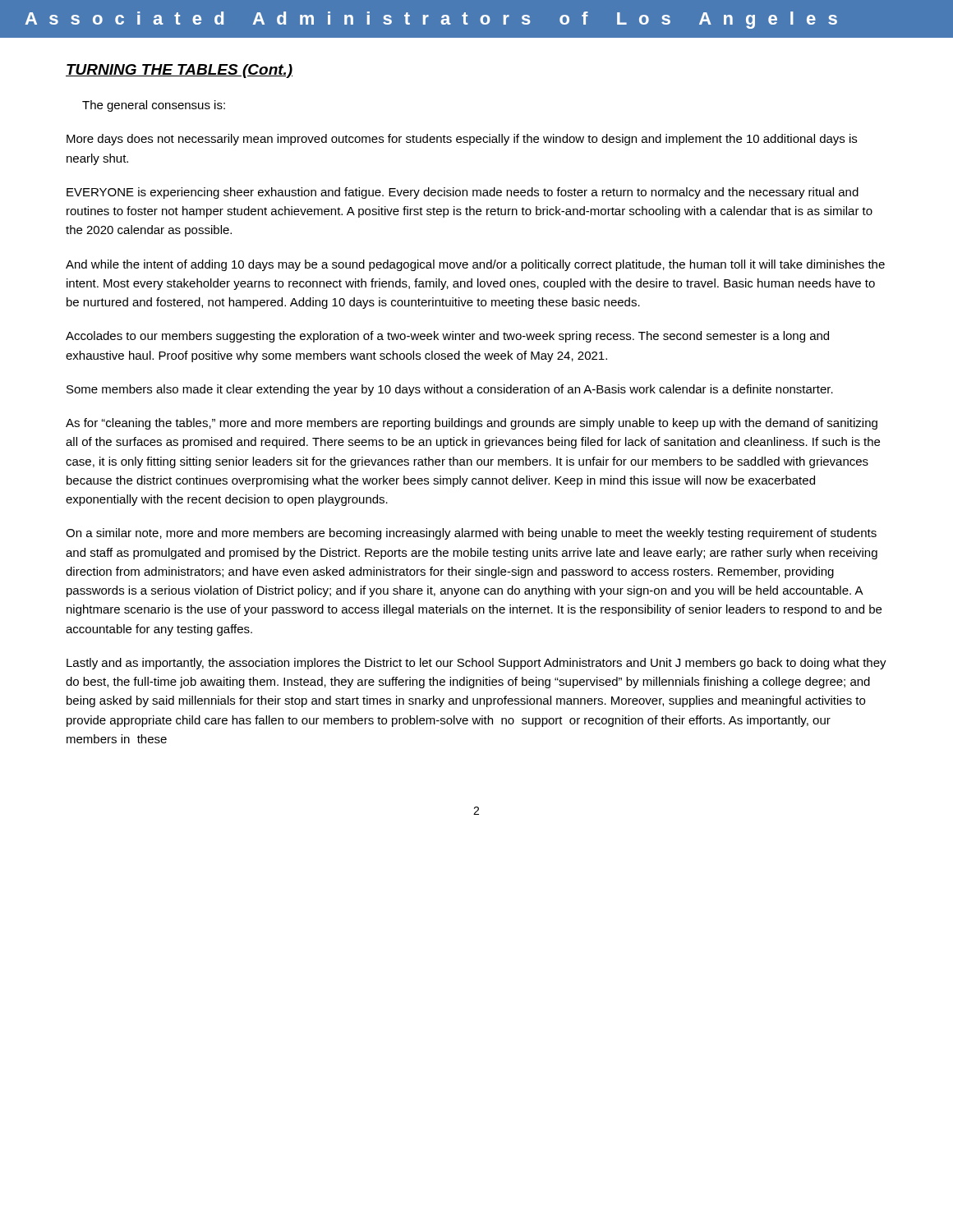Point to the text block starting "EVERYONE is experiencing sheer exhaustion and fatigue. Every"

[469, 211]
